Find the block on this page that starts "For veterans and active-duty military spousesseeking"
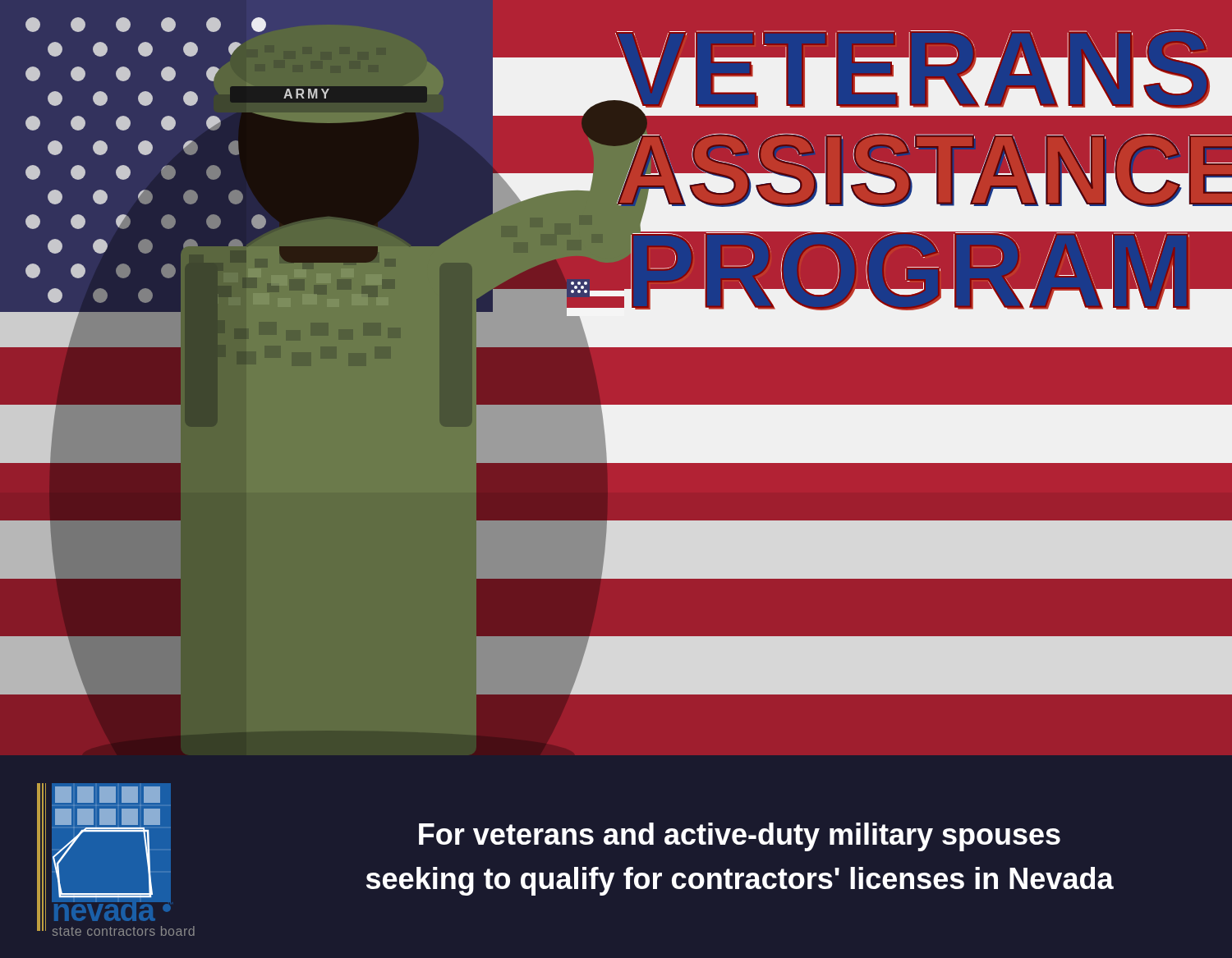1232x958 pixels. (739, 857)
